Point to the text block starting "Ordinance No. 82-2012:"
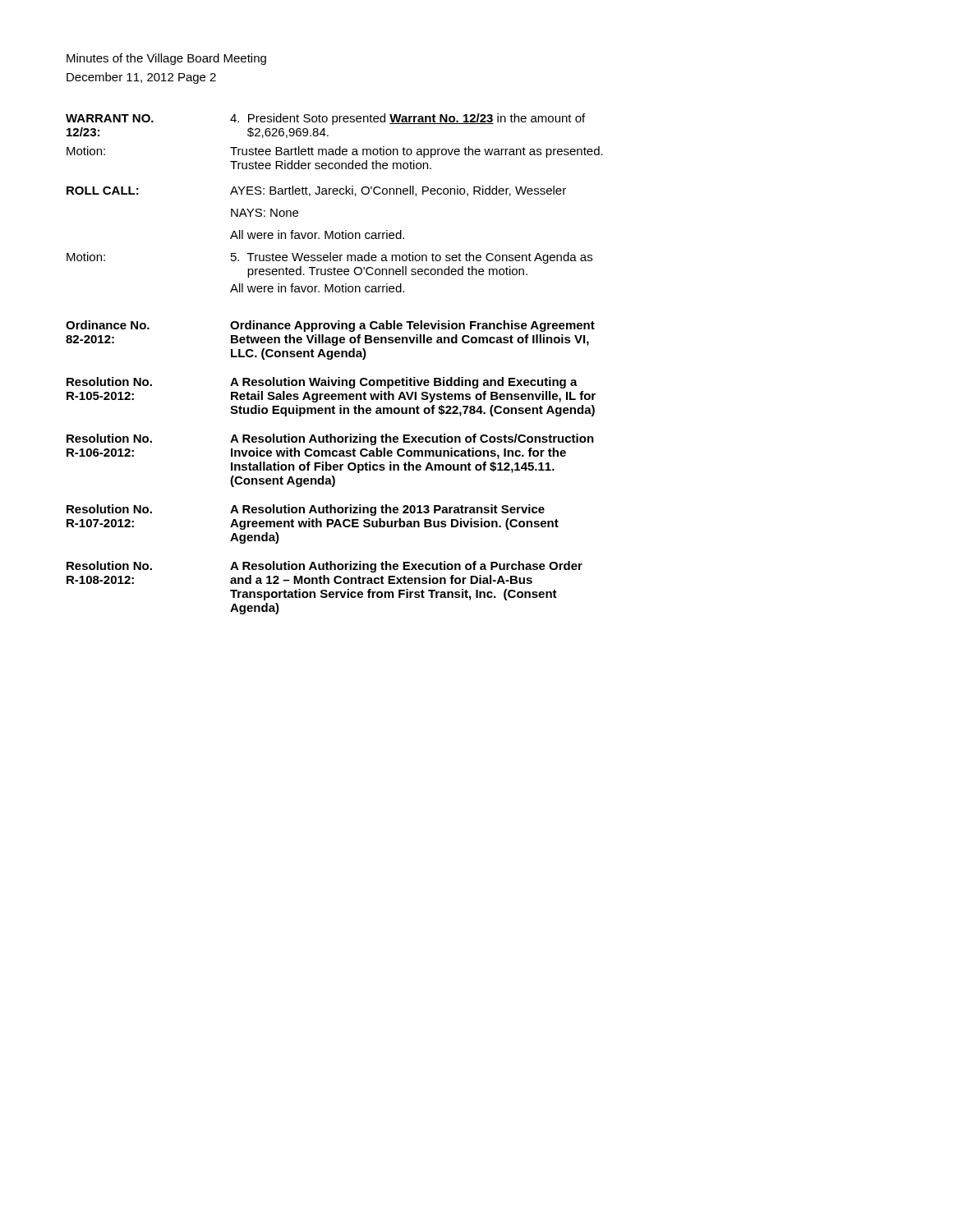The width and height of the screenshot is (953, 1232). [x=108, y=332]
